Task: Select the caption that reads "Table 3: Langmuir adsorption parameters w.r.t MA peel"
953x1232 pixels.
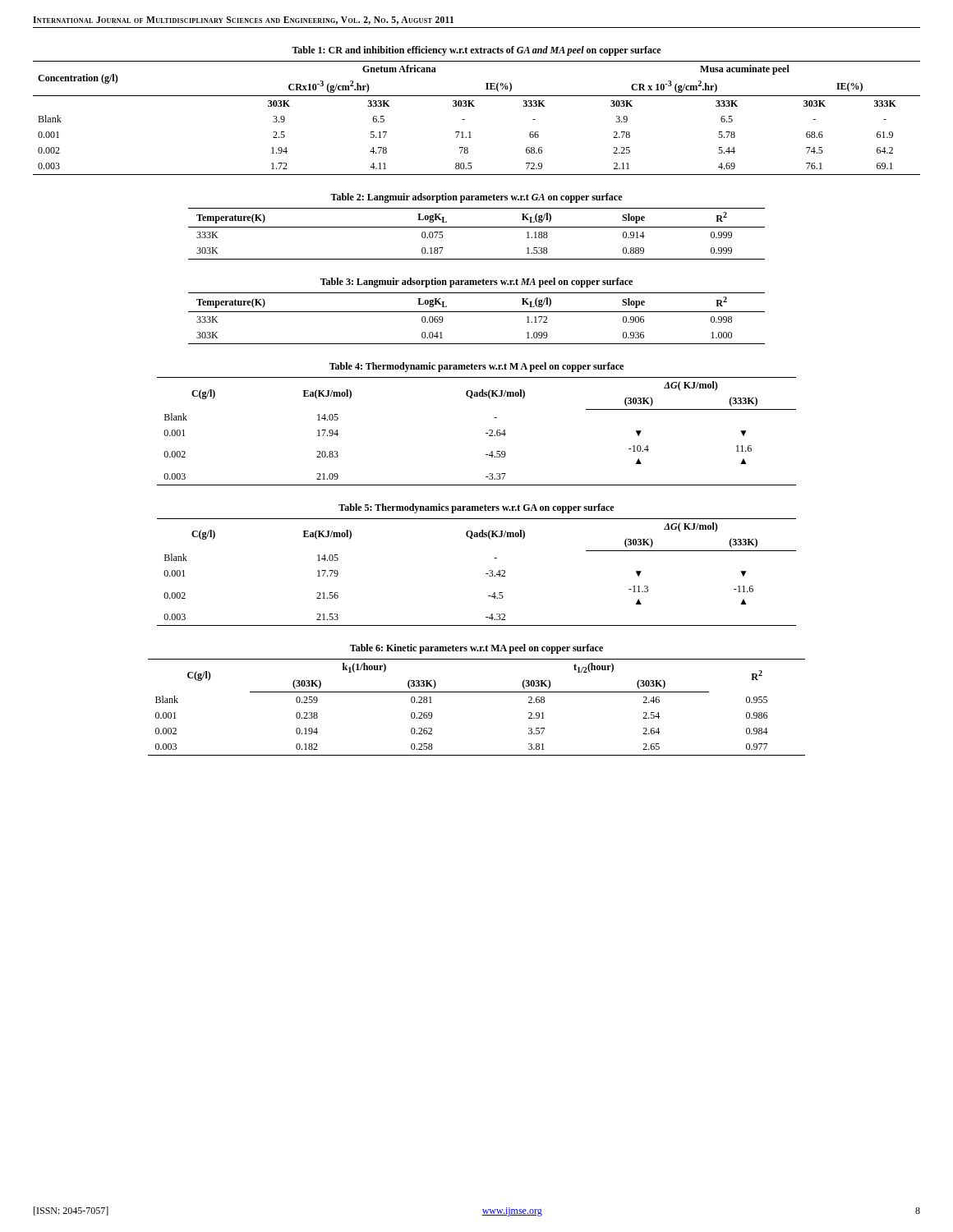Action: click(476, 282)
